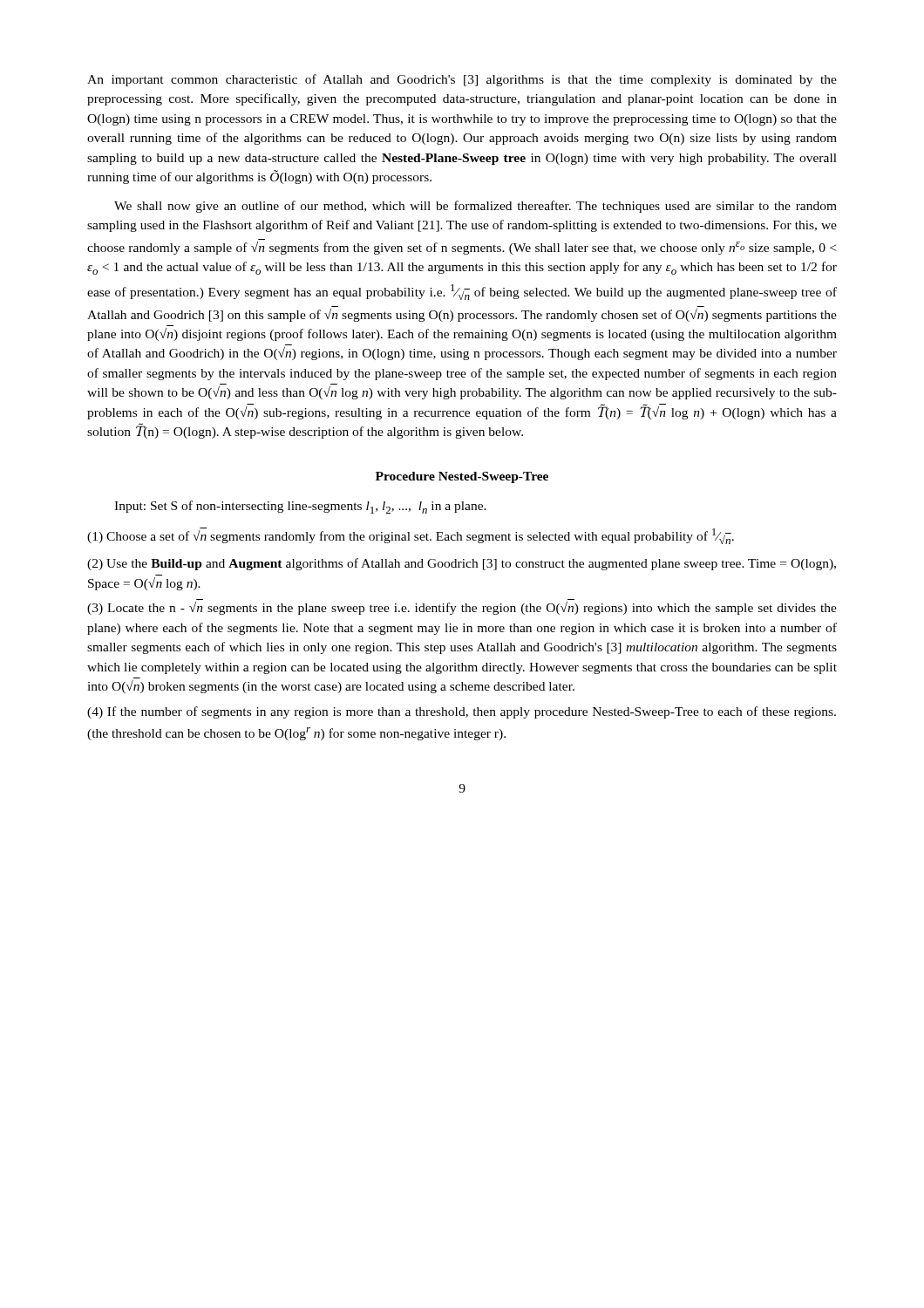Click the passage that begins "Input: Set S of non-intersecting line-segments l1, l2,"
924x1308 pixels.
coord(301,507)
